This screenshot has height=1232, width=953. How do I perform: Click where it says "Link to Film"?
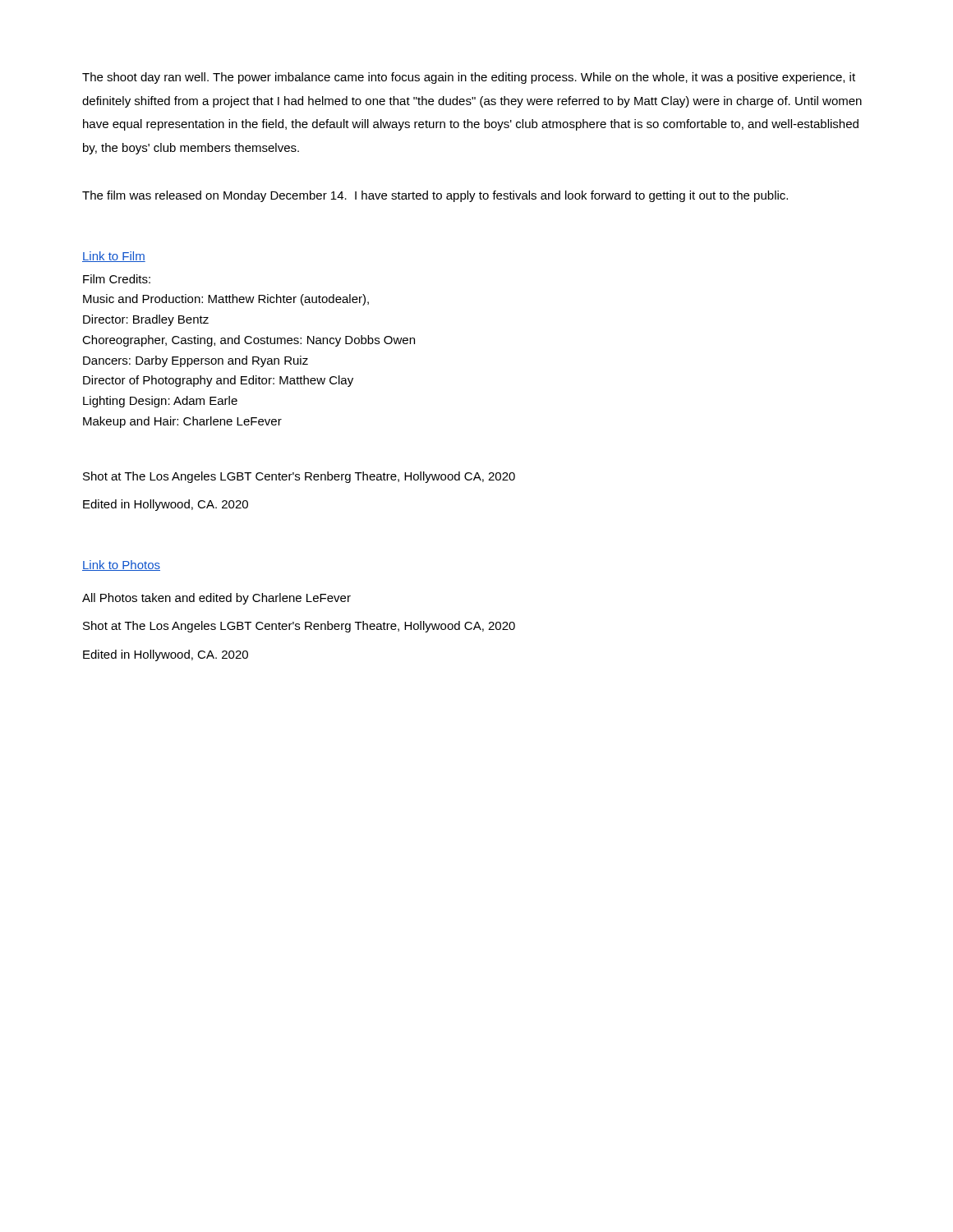click(114, 255)
